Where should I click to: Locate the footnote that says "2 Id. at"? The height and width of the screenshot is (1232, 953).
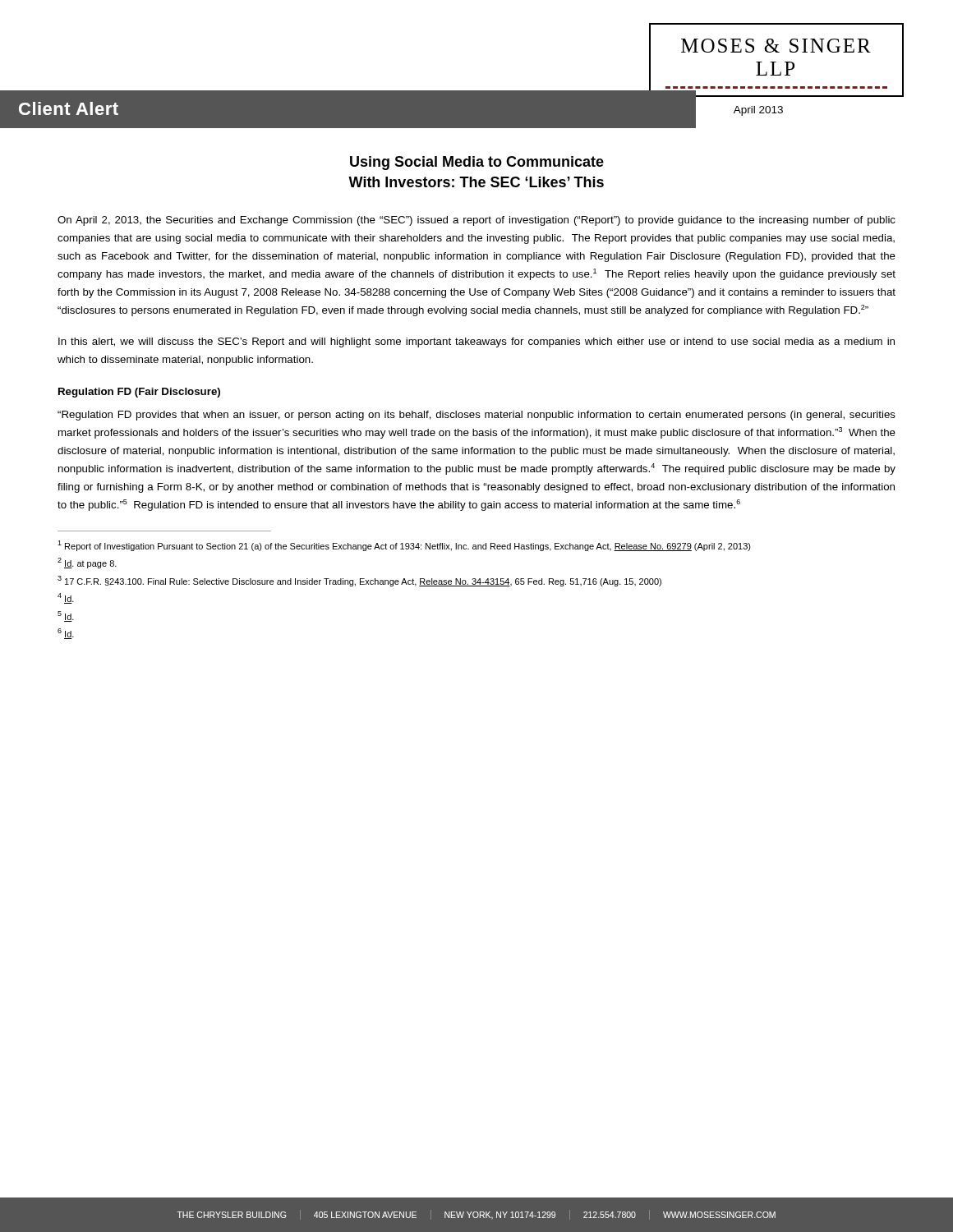(87, 563)
